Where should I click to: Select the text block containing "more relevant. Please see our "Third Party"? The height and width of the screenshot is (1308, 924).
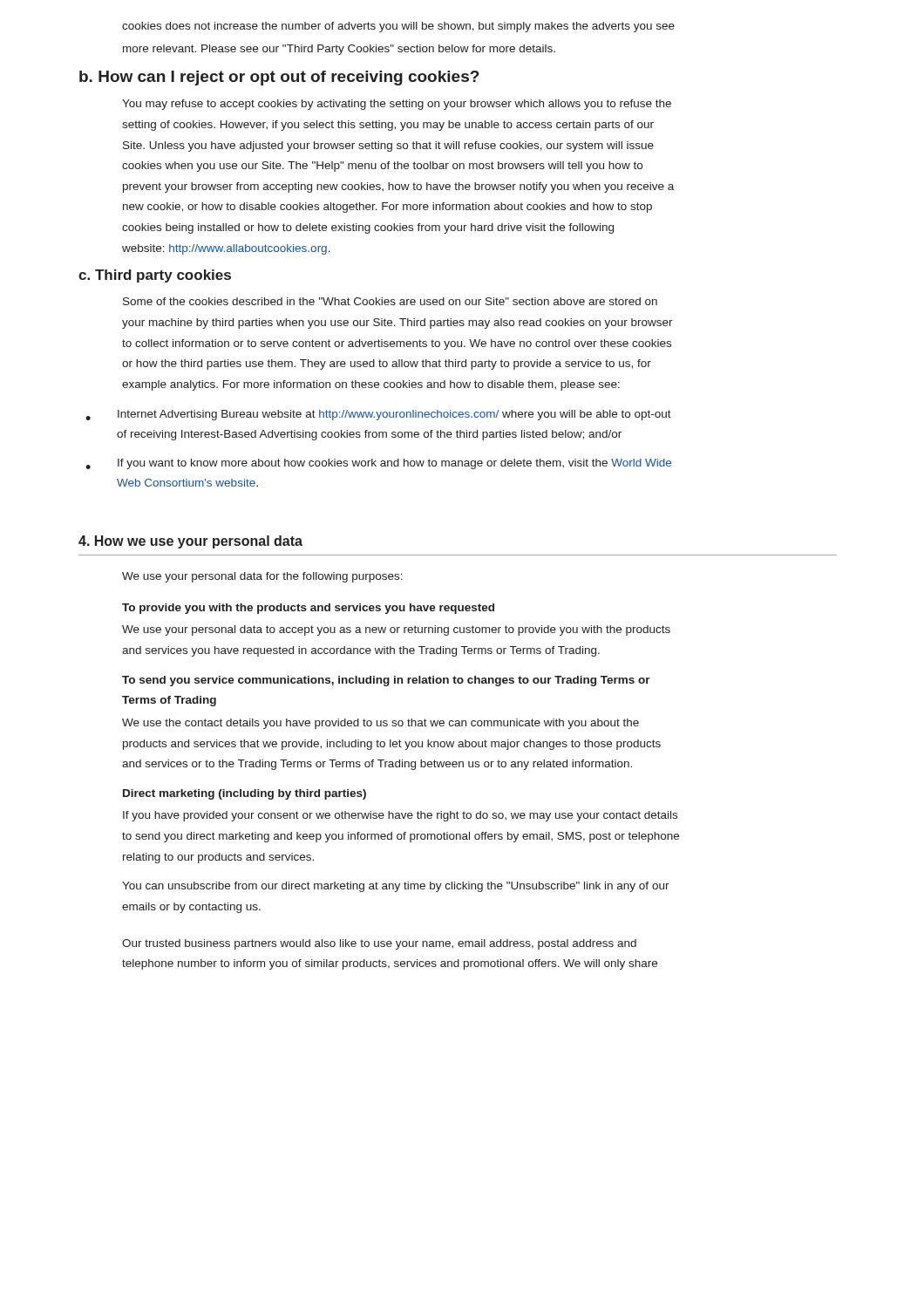pos(339,48)
